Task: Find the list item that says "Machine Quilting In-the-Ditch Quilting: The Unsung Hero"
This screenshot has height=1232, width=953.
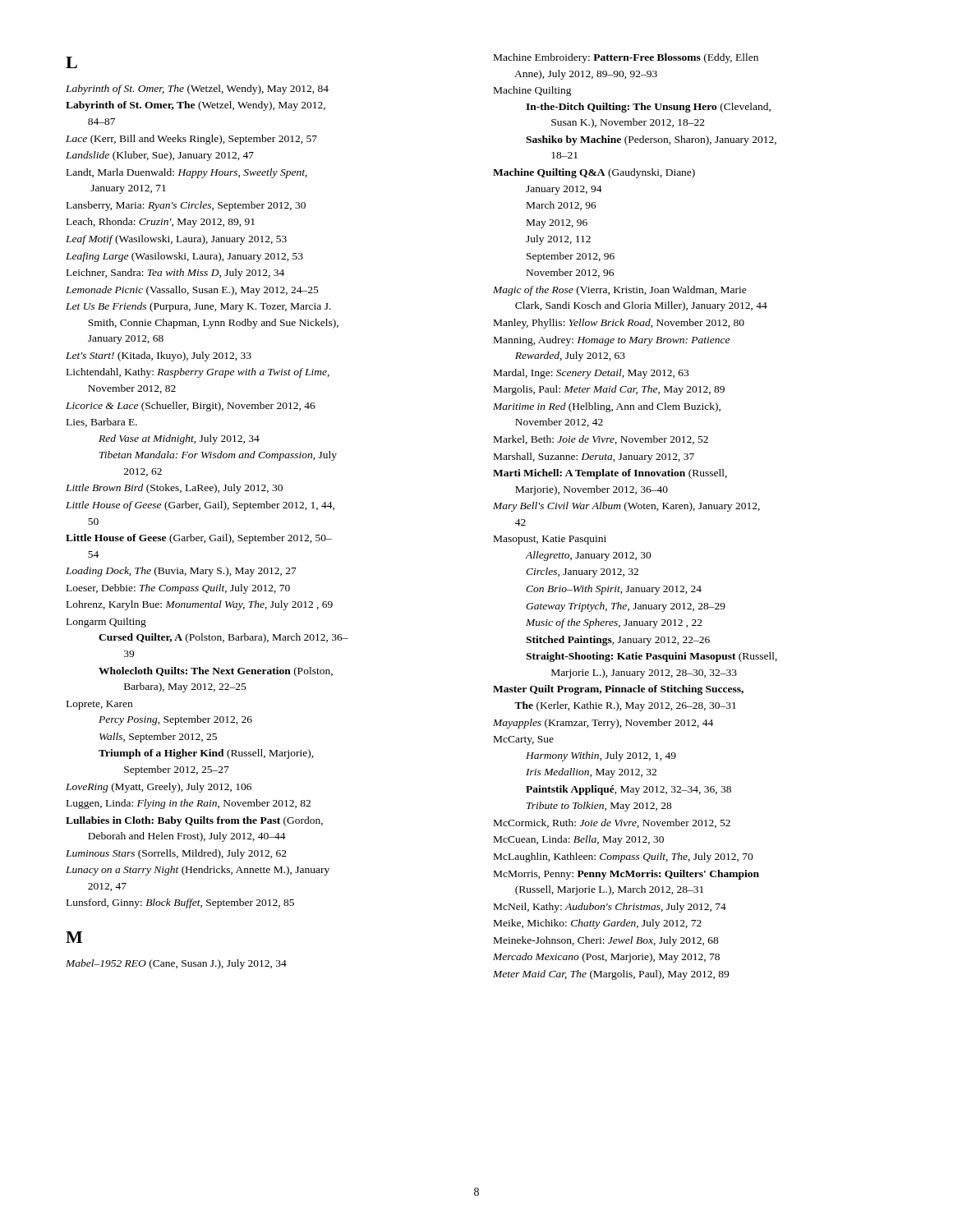Action: pos(690,124)
